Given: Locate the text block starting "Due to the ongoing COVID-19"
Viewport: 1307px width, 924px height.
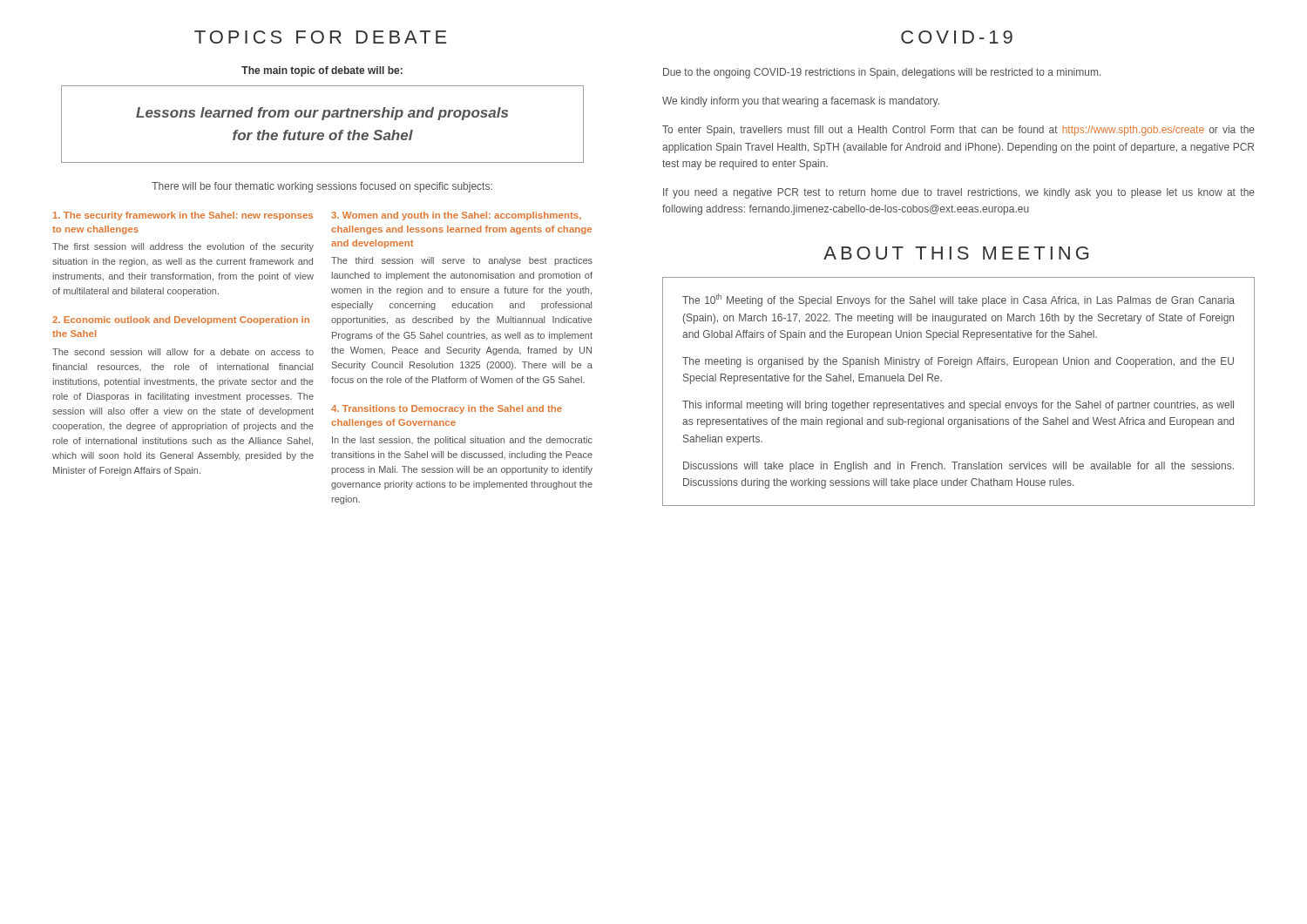Looking at the screenshot, I should pos(882,72).
